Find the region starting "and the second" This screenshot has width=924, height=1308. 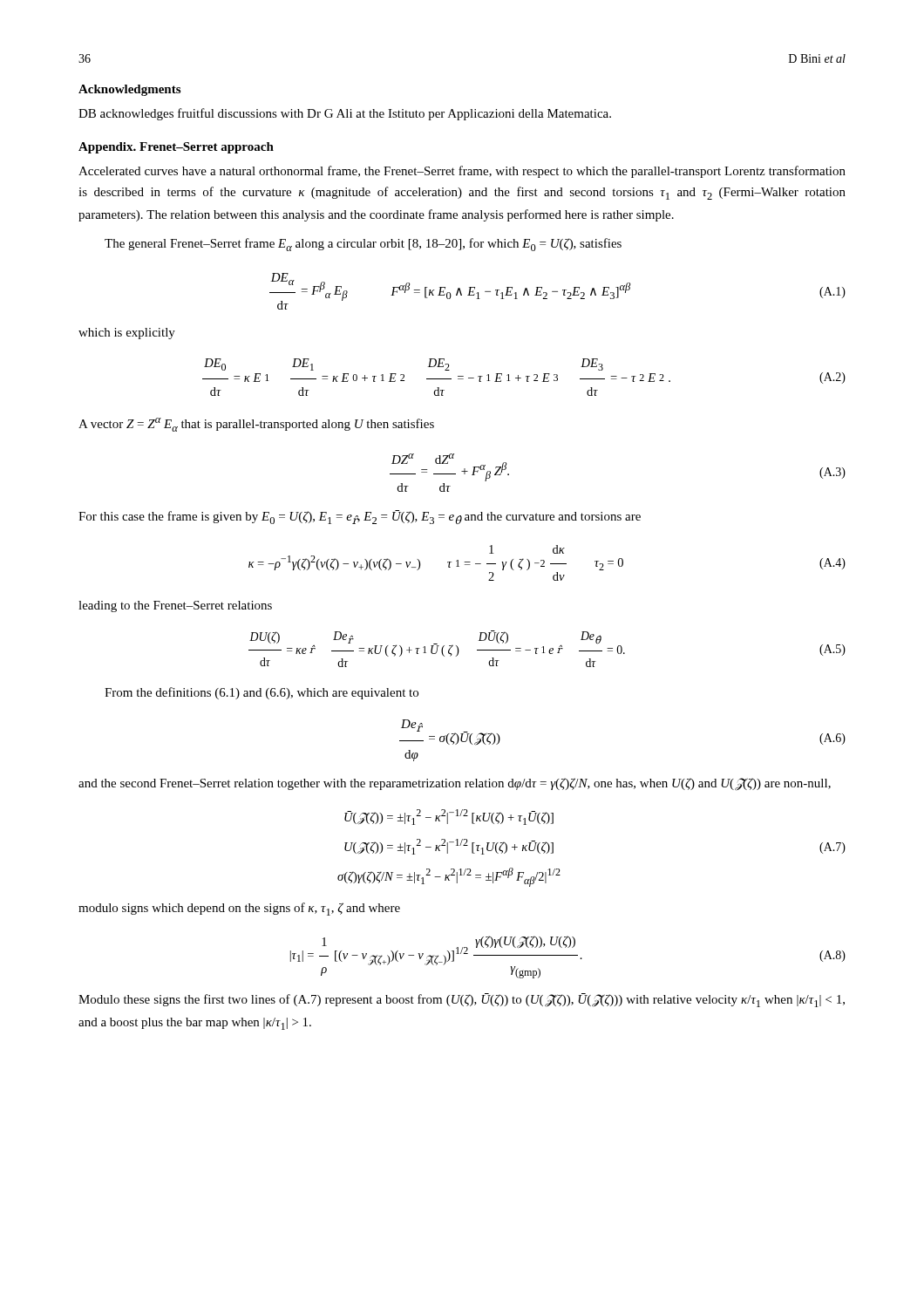[455, 783]
